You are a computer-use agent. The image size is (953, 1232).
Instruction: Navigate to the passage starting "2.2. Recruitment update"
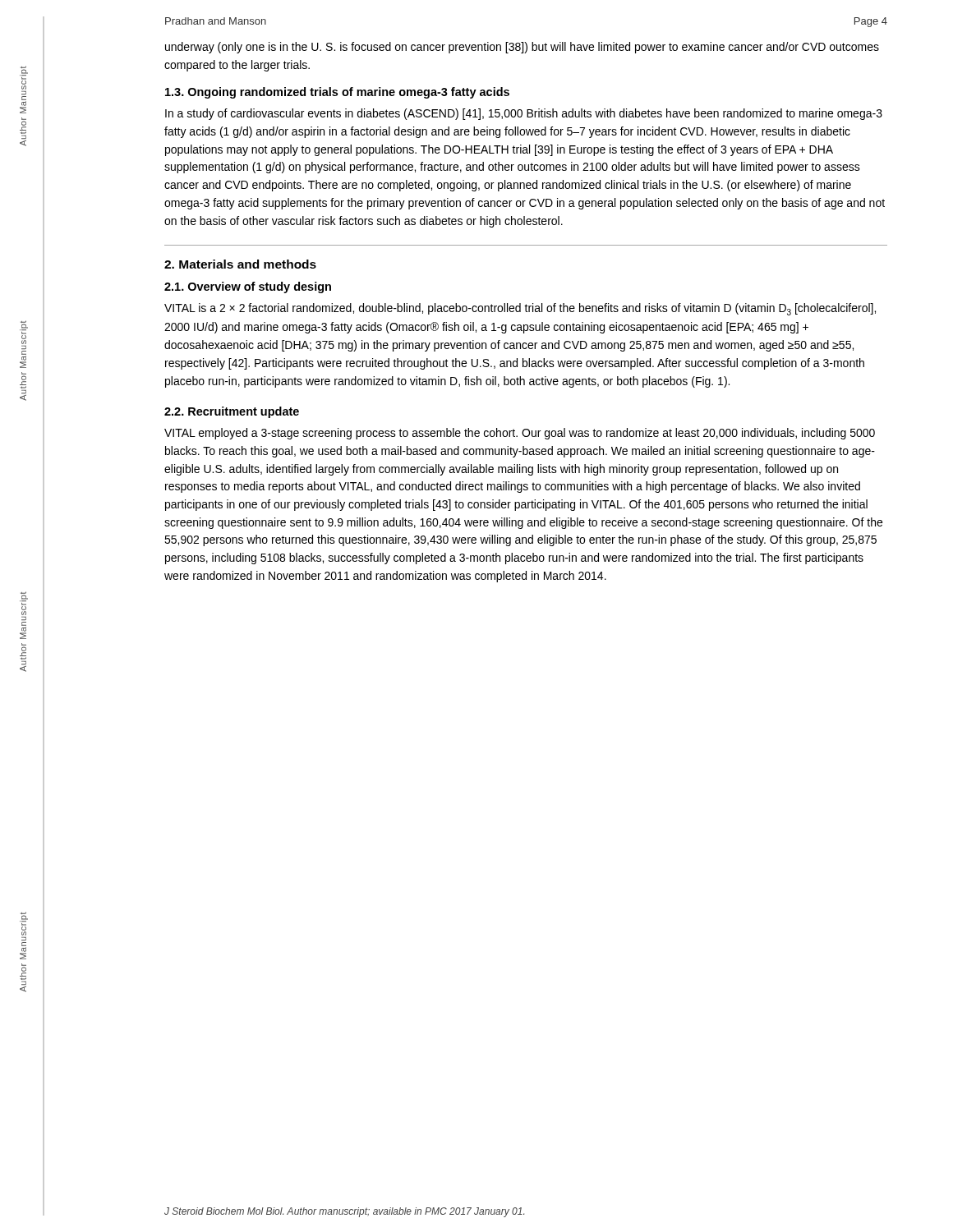click(232, 412)
